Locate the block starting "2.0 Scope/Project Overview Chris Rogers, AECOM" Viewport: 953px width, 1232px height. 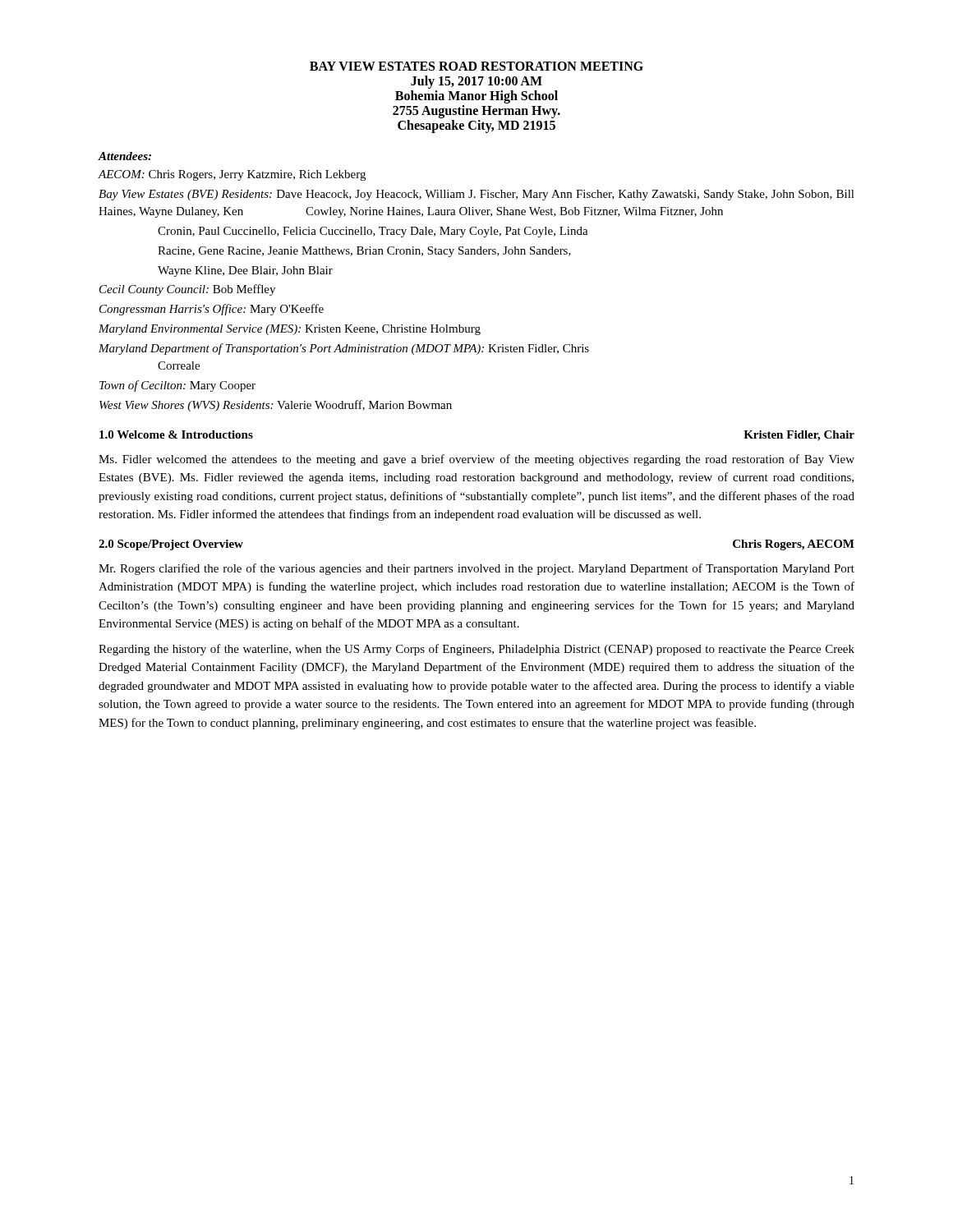172,545
